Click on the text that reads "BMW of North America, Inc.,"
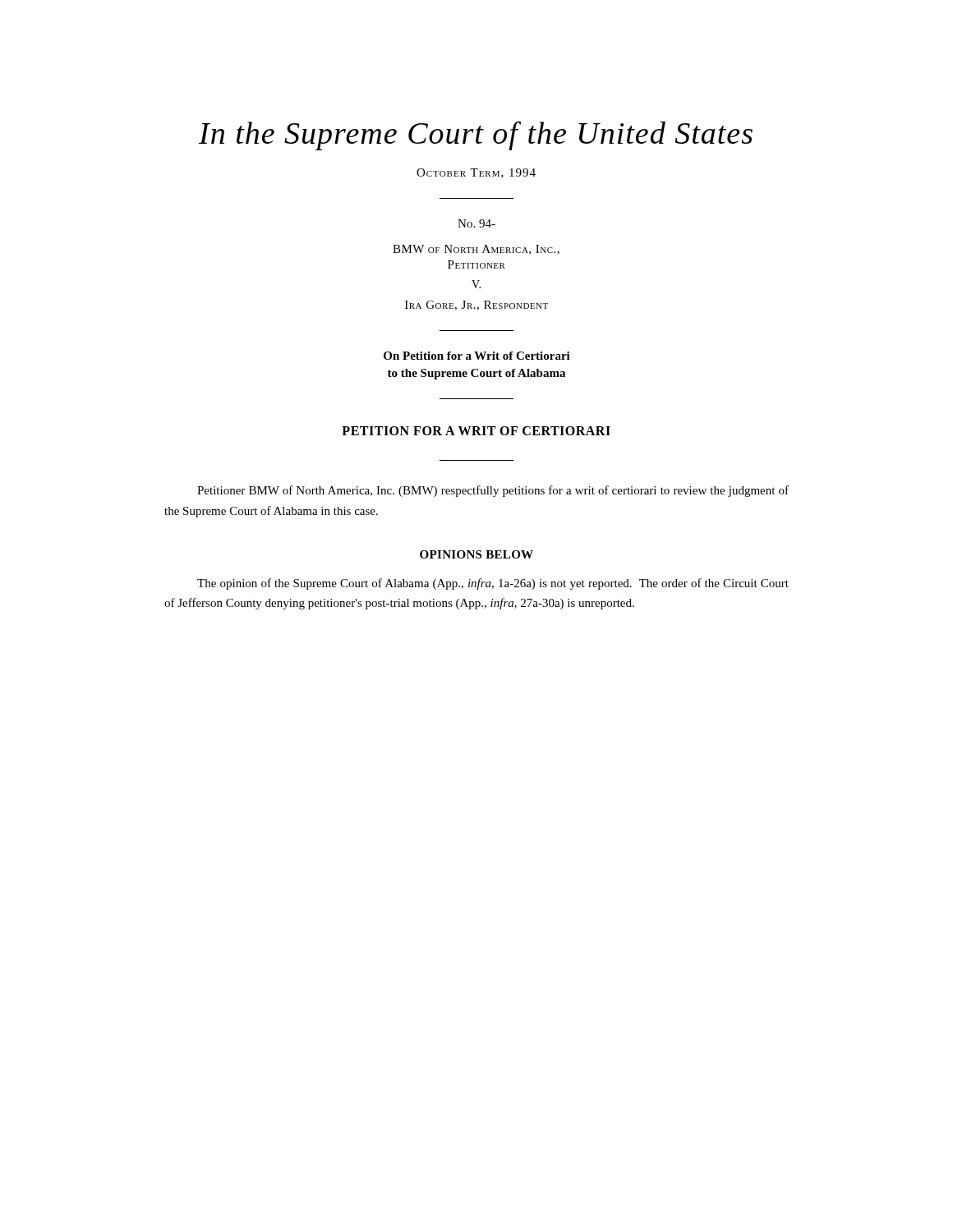 [x=476, y=249]
